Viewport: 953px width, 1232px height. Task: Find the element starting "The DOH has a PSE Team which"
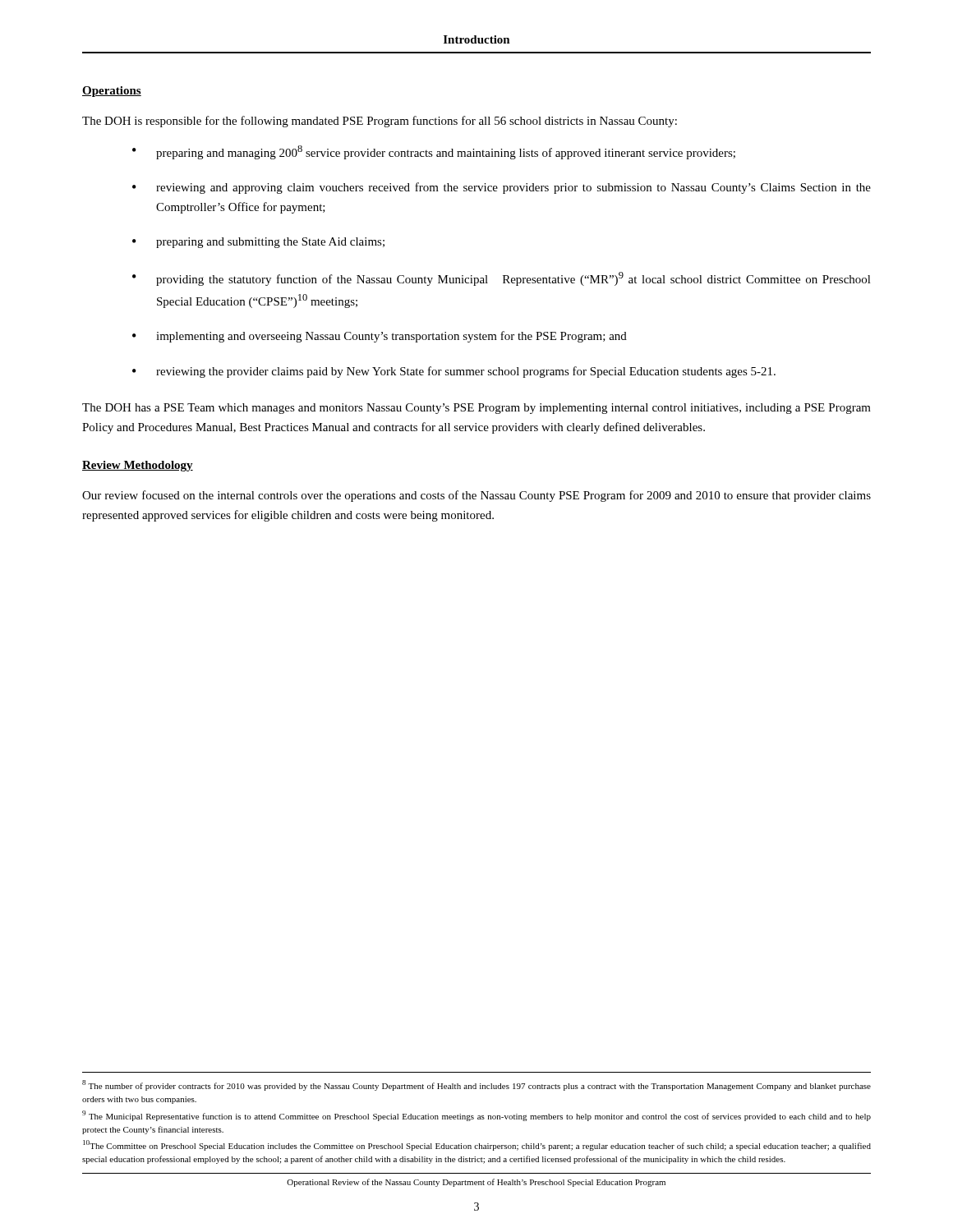(x=476, y=417)
